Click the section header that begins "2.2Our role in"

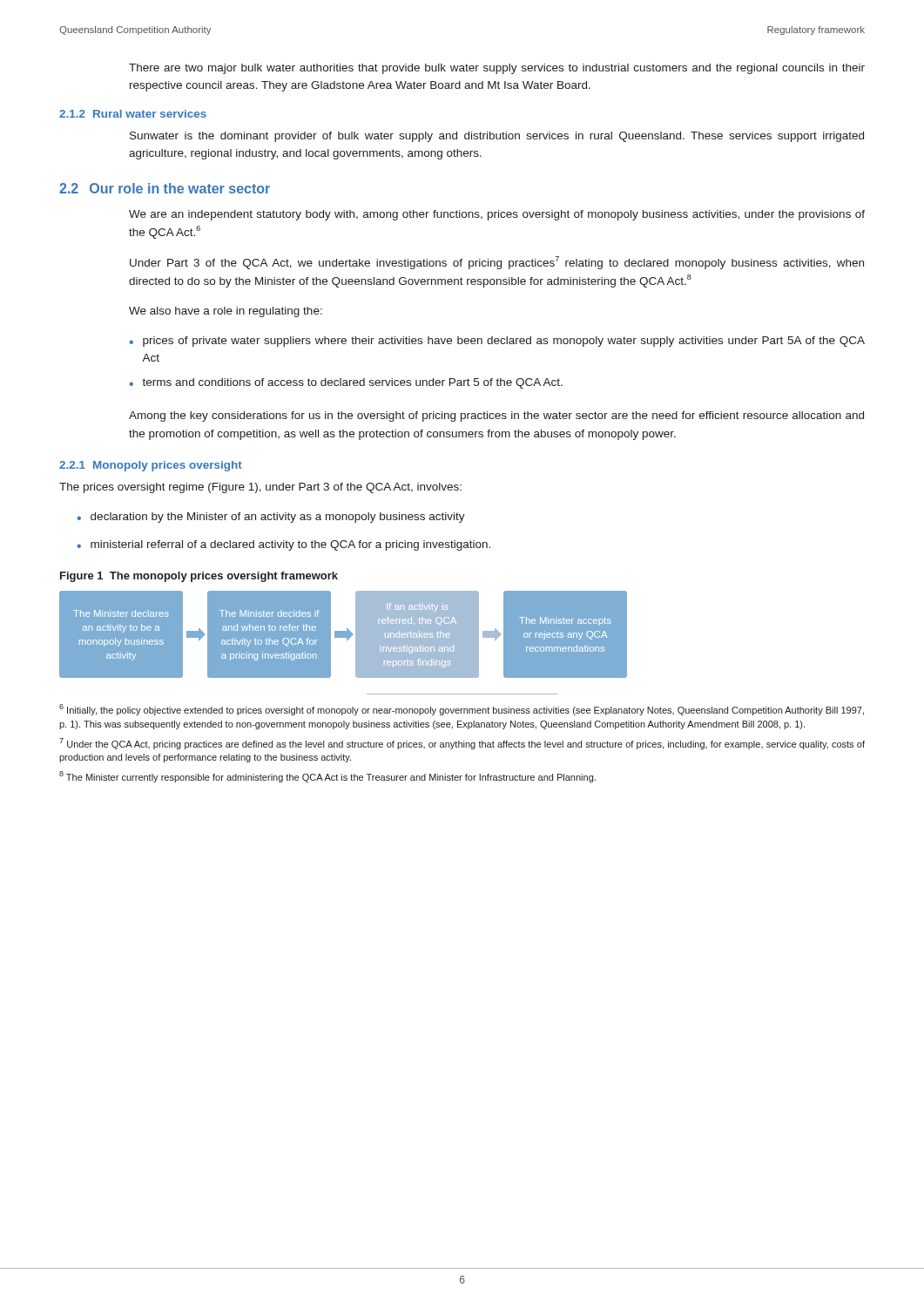pyautogui.click(x=165, y=189)
